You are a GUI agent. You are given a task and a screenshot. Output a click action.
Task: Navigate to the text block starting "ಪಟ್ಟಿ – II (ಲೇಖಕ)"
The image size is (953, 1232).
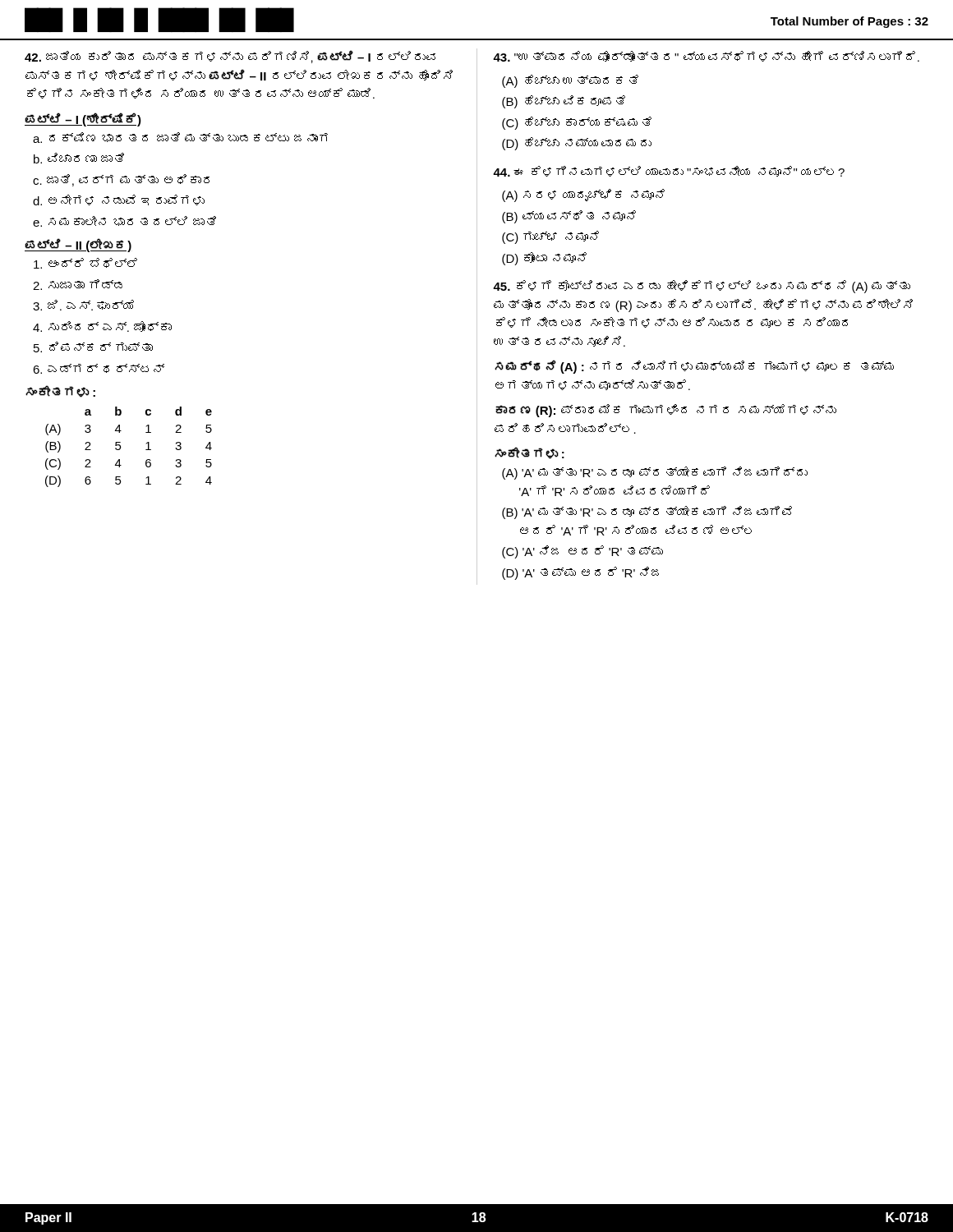point(78,245)
